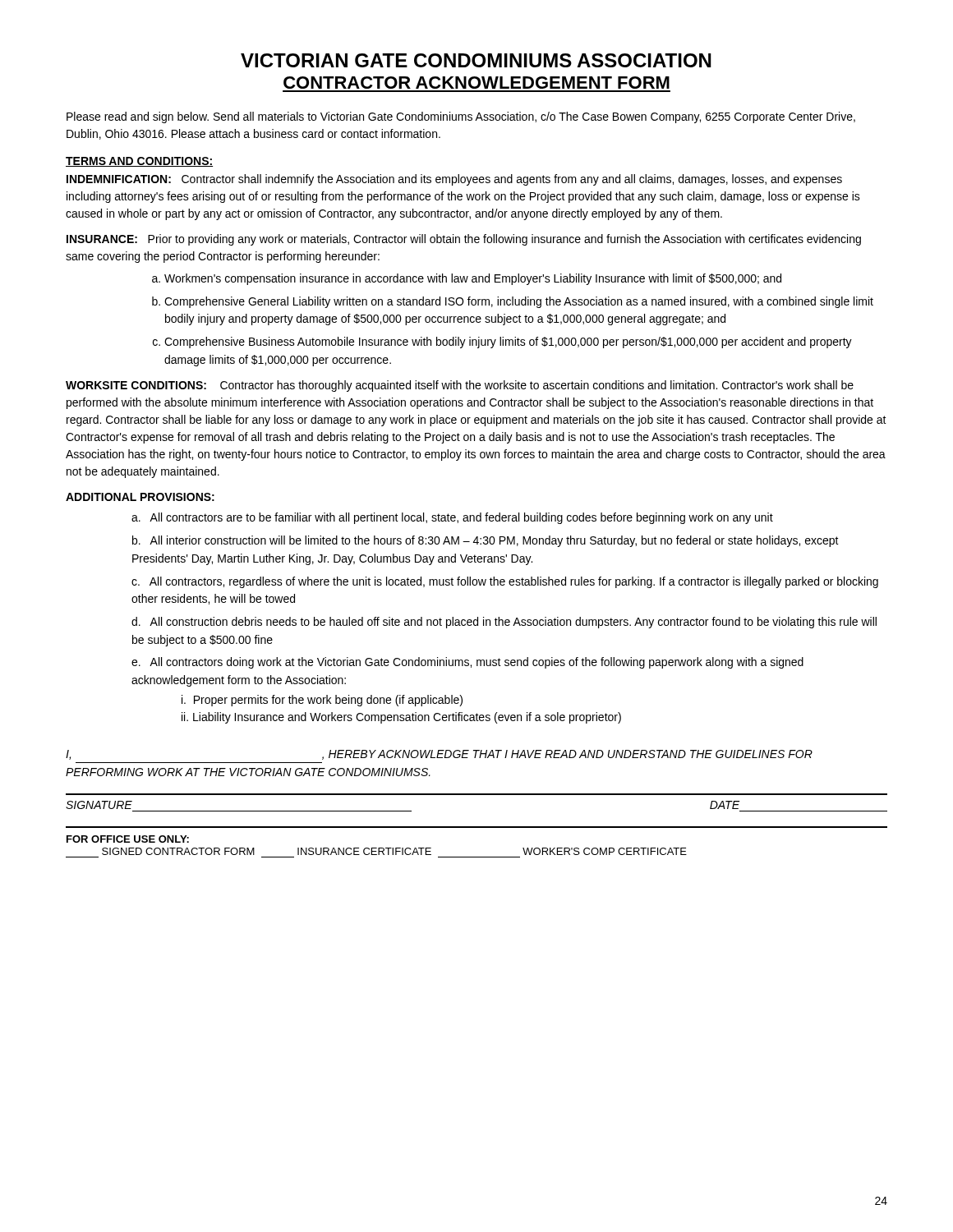Select the element starting "b. All interior"

point(485,549)
